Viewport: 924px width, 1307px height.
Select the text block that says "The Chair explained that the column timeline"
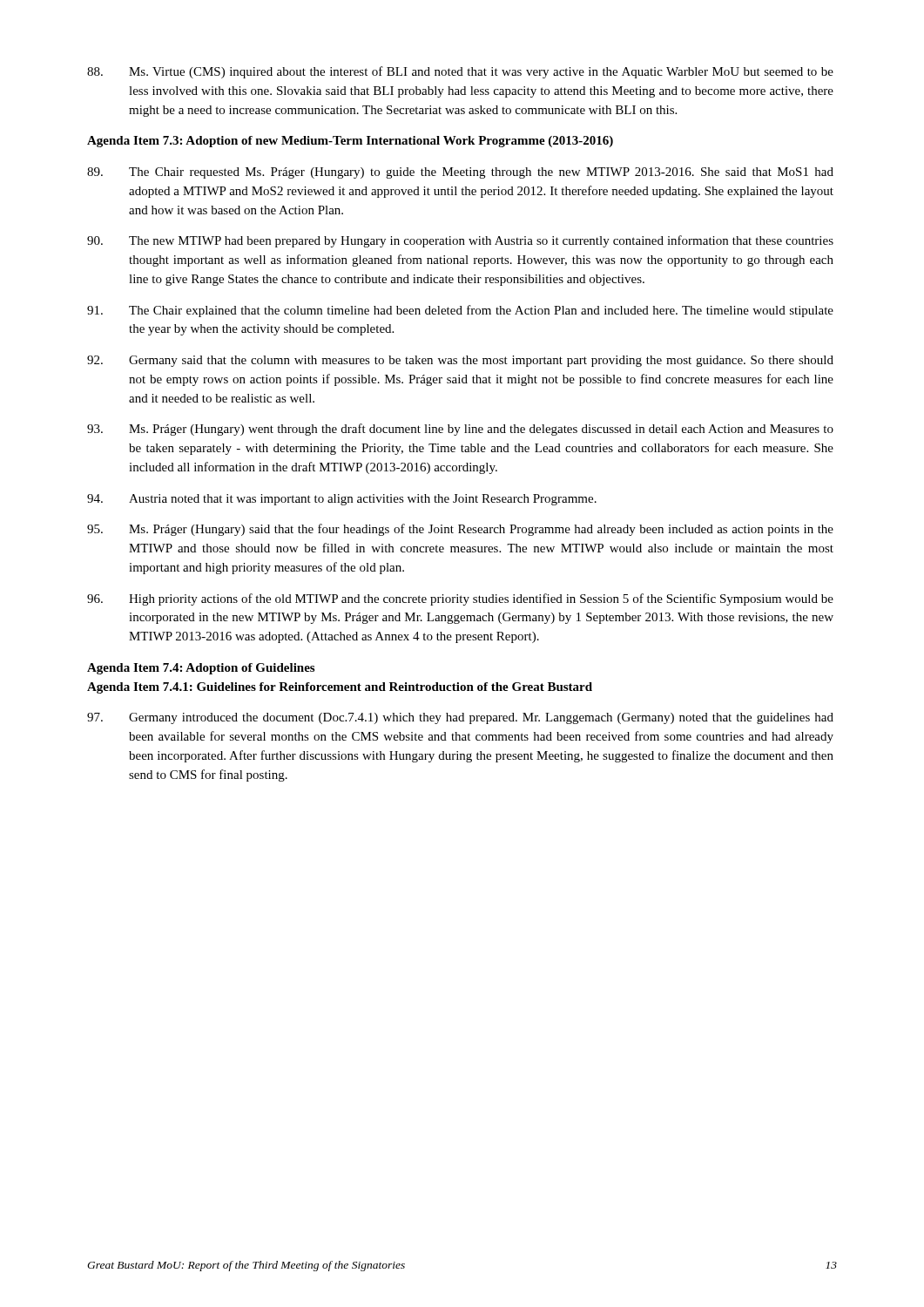coord(460,320)
